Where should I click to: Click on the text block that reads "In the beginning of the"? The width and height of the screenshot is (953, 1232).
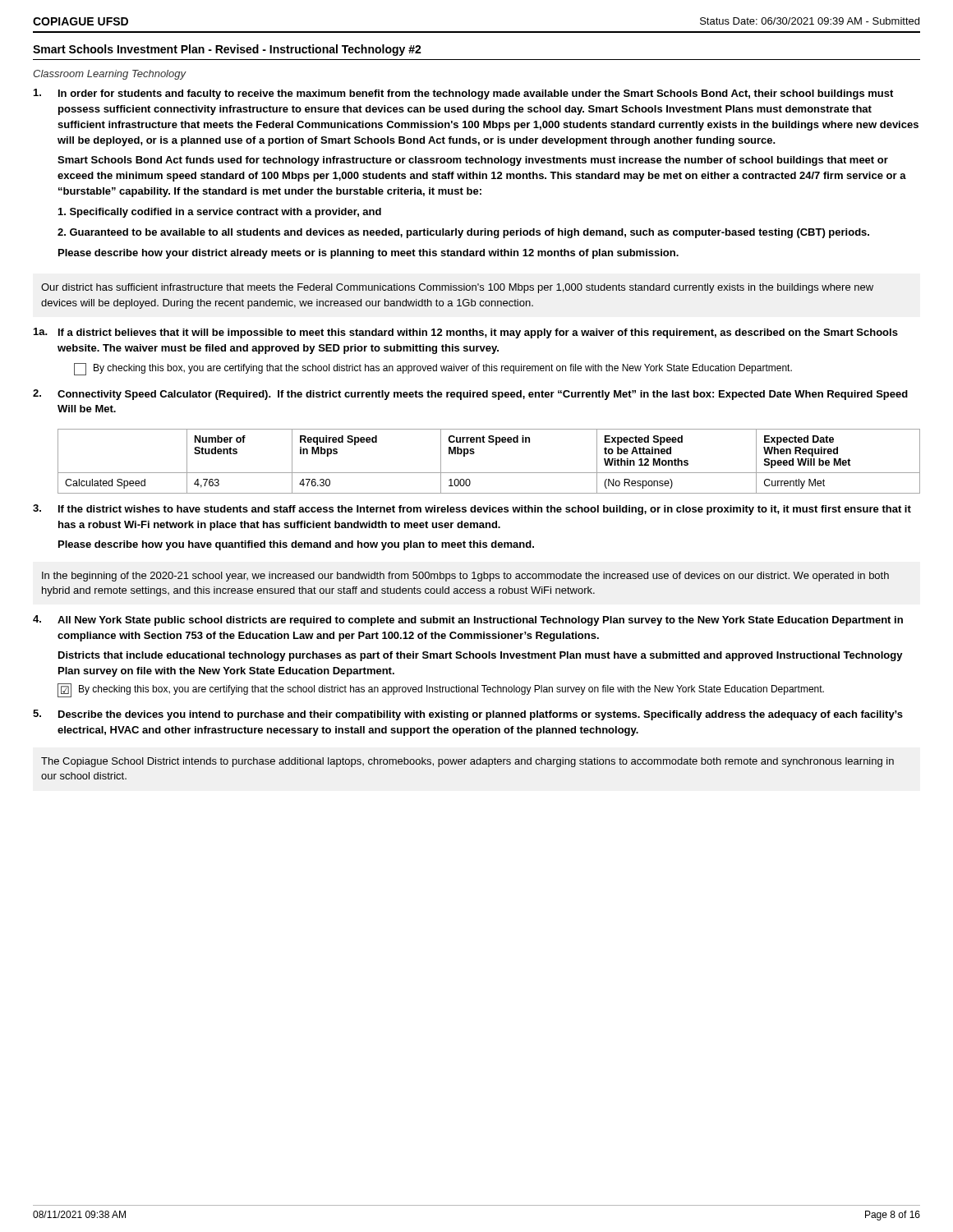click(x=465, y=583)
